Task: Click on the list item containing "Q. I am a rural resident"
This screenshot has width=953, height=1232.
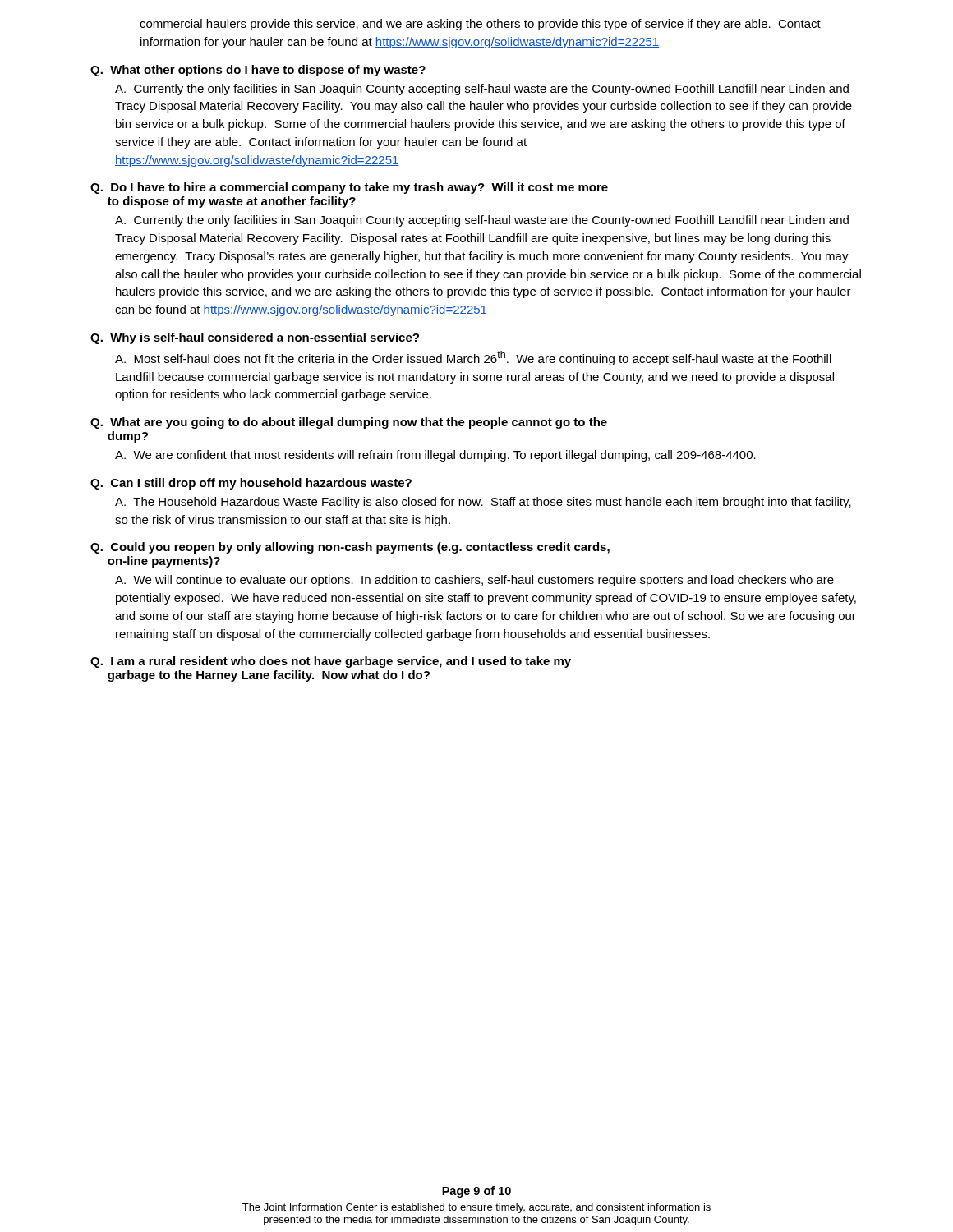Action: (x=476, y=668)
